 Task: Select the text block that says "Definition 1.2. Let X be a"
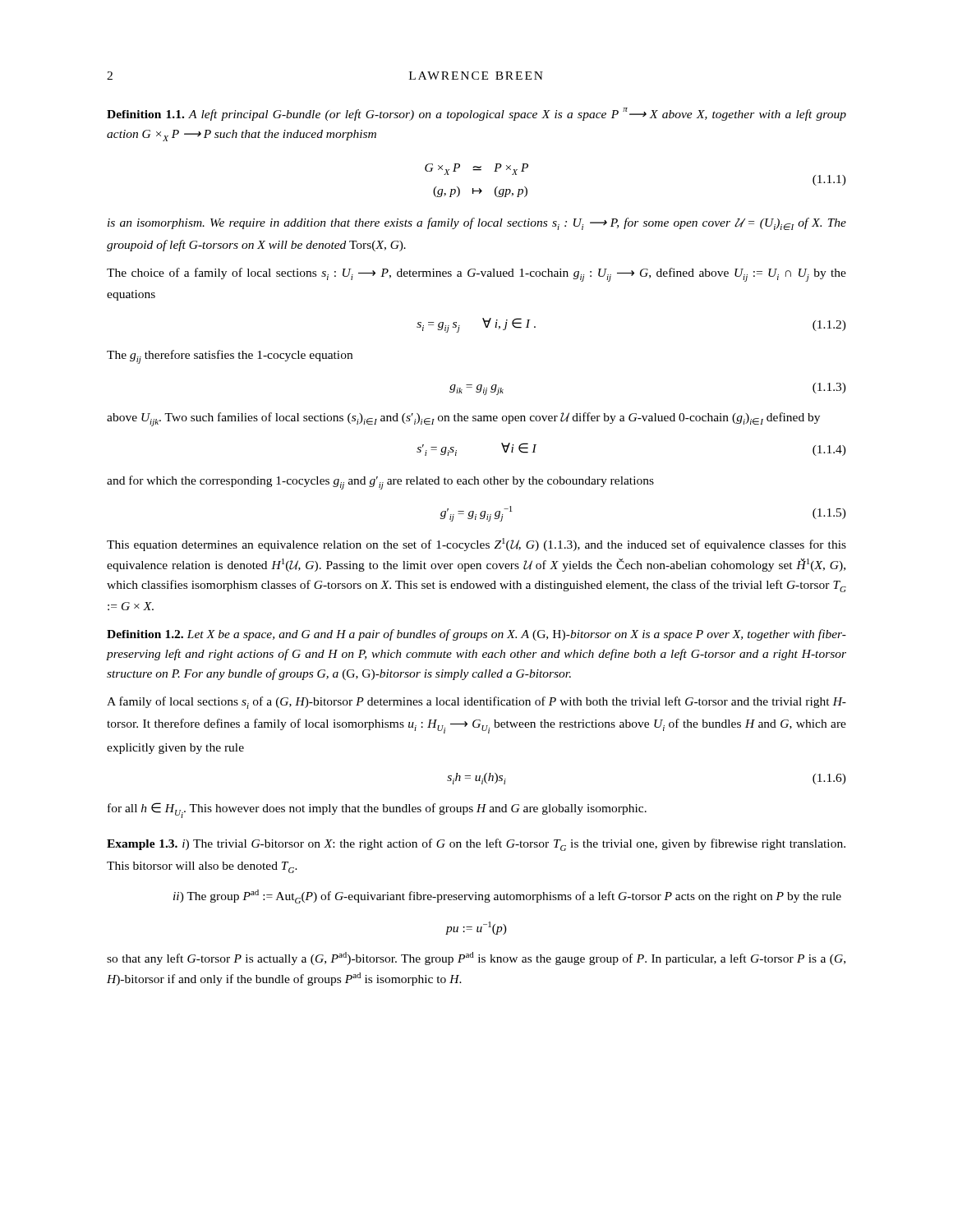(x=476, y=654)
